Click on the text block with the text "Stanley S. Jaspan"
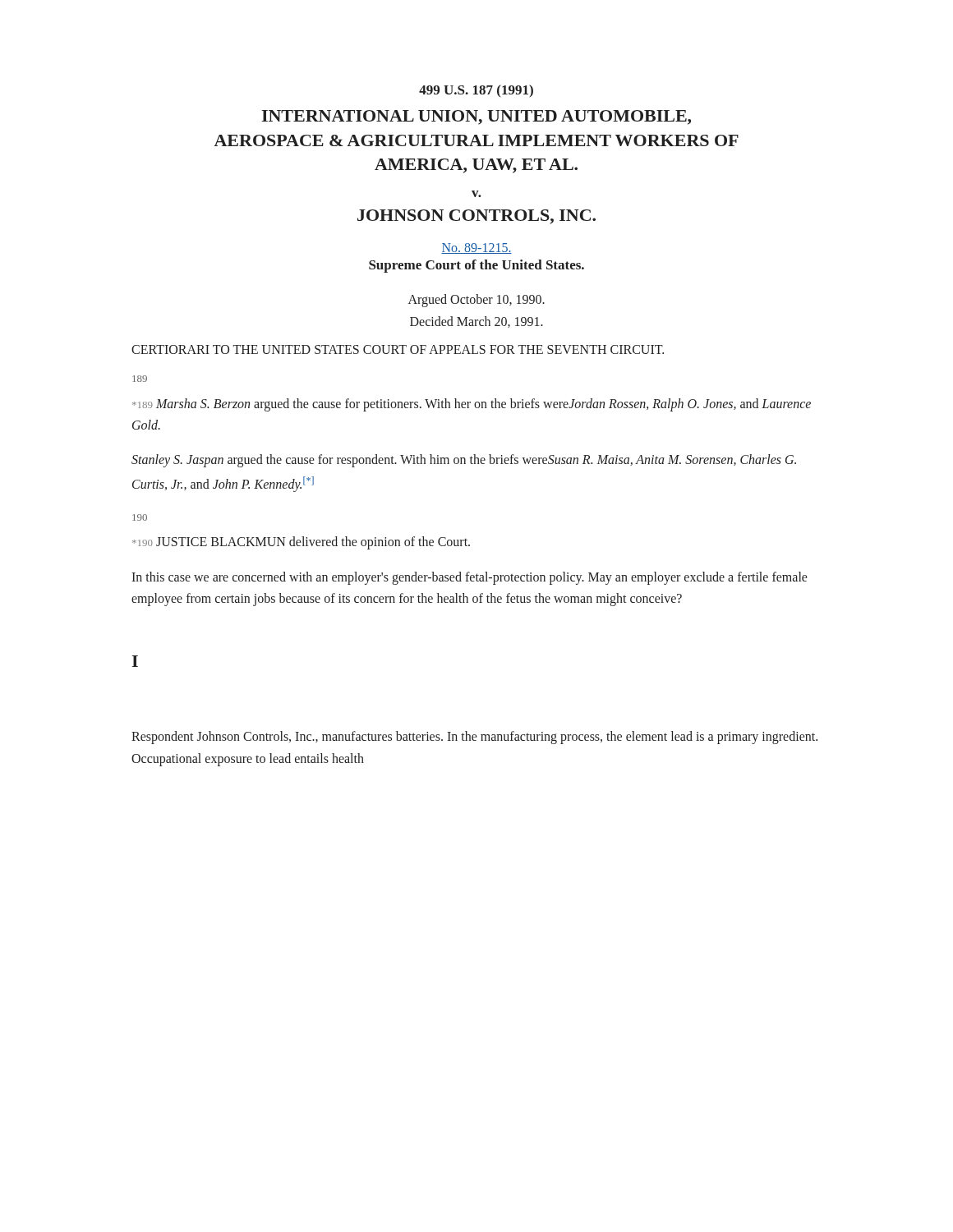 [x=464, y=472]
